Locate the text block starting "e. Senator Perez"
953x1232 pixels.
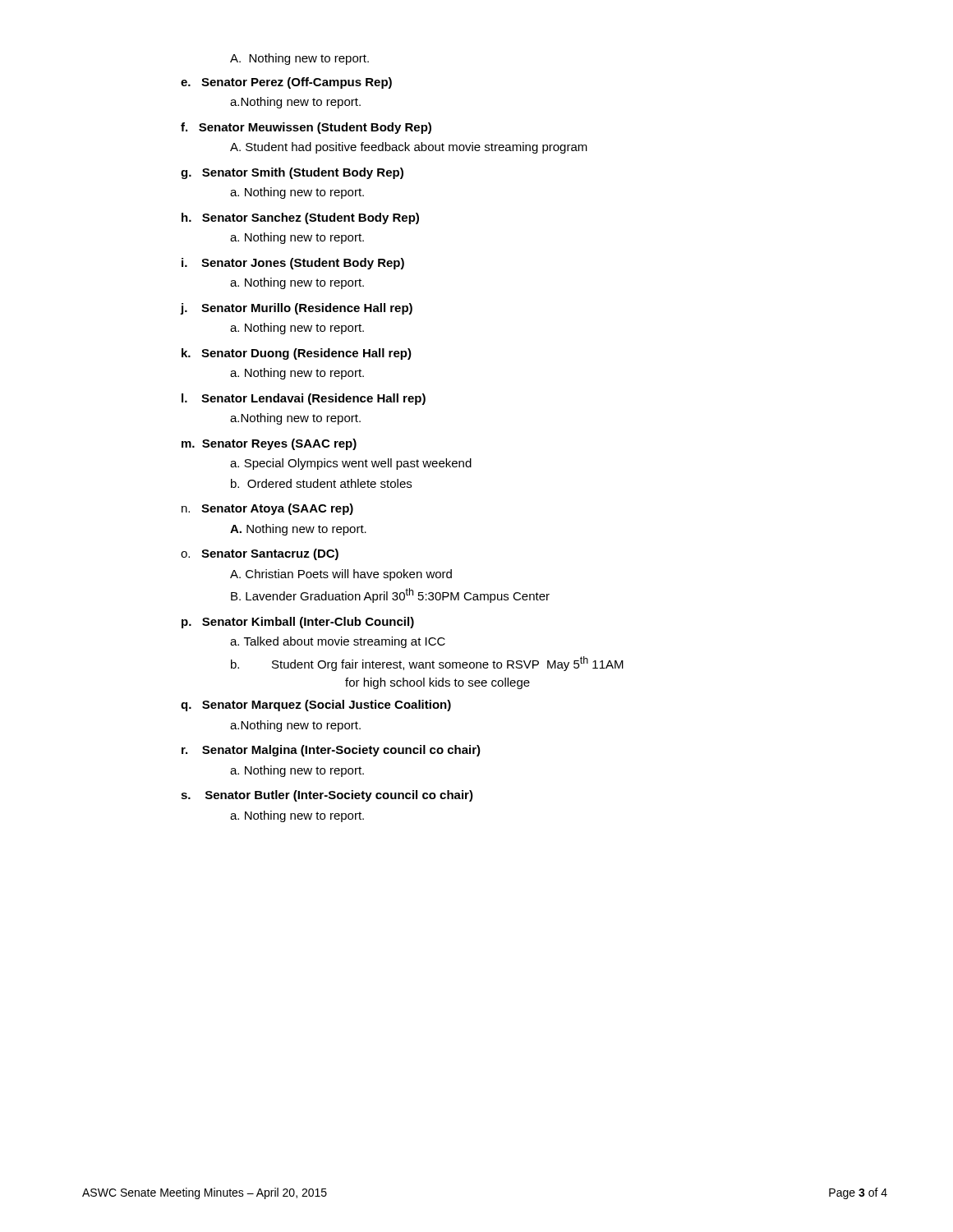click(x=287, y=81)
